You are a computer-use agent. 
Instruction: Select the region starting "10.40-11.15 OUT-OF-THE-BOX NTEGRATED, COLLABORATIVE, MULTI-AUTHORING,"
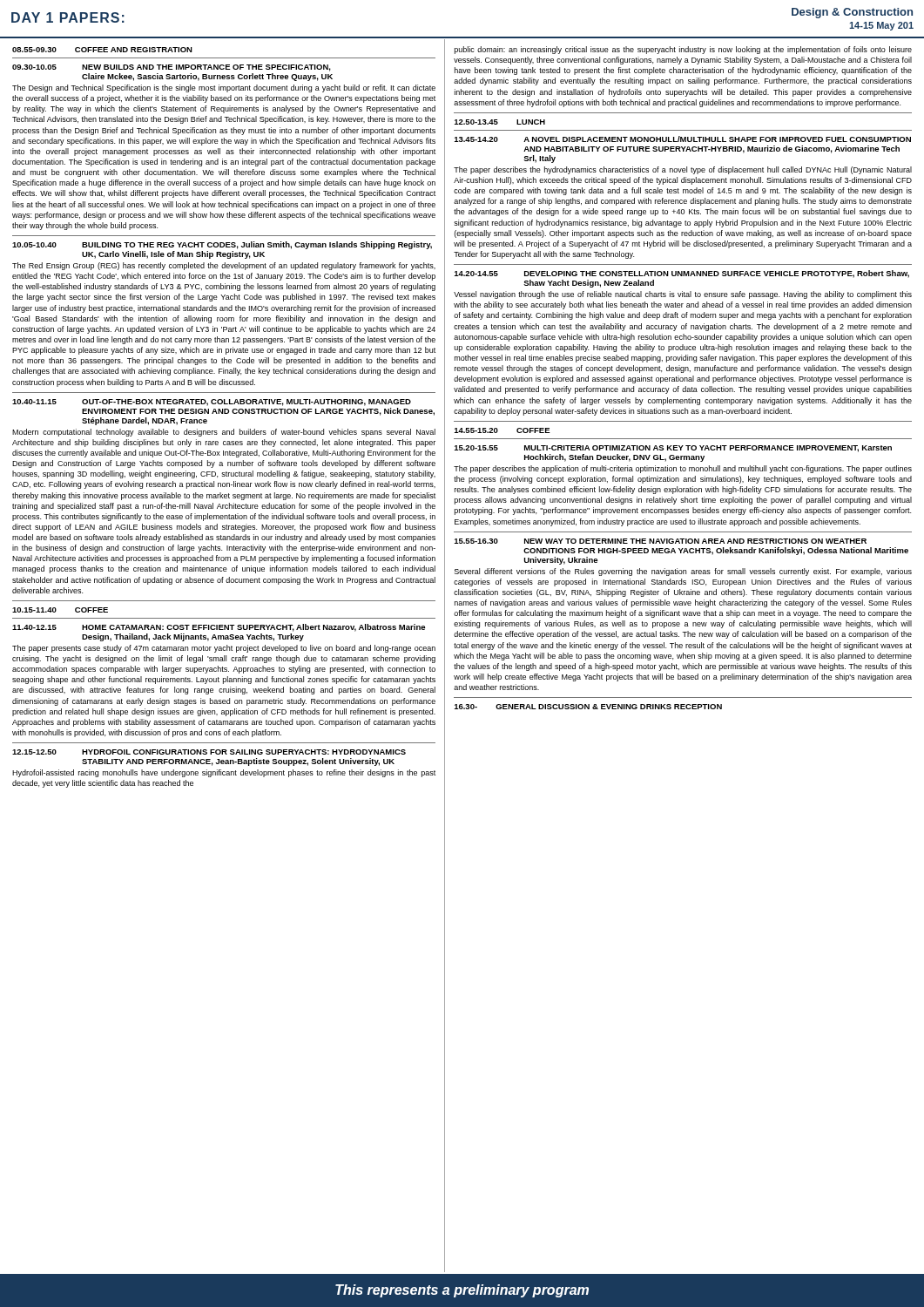click(224, 411)
